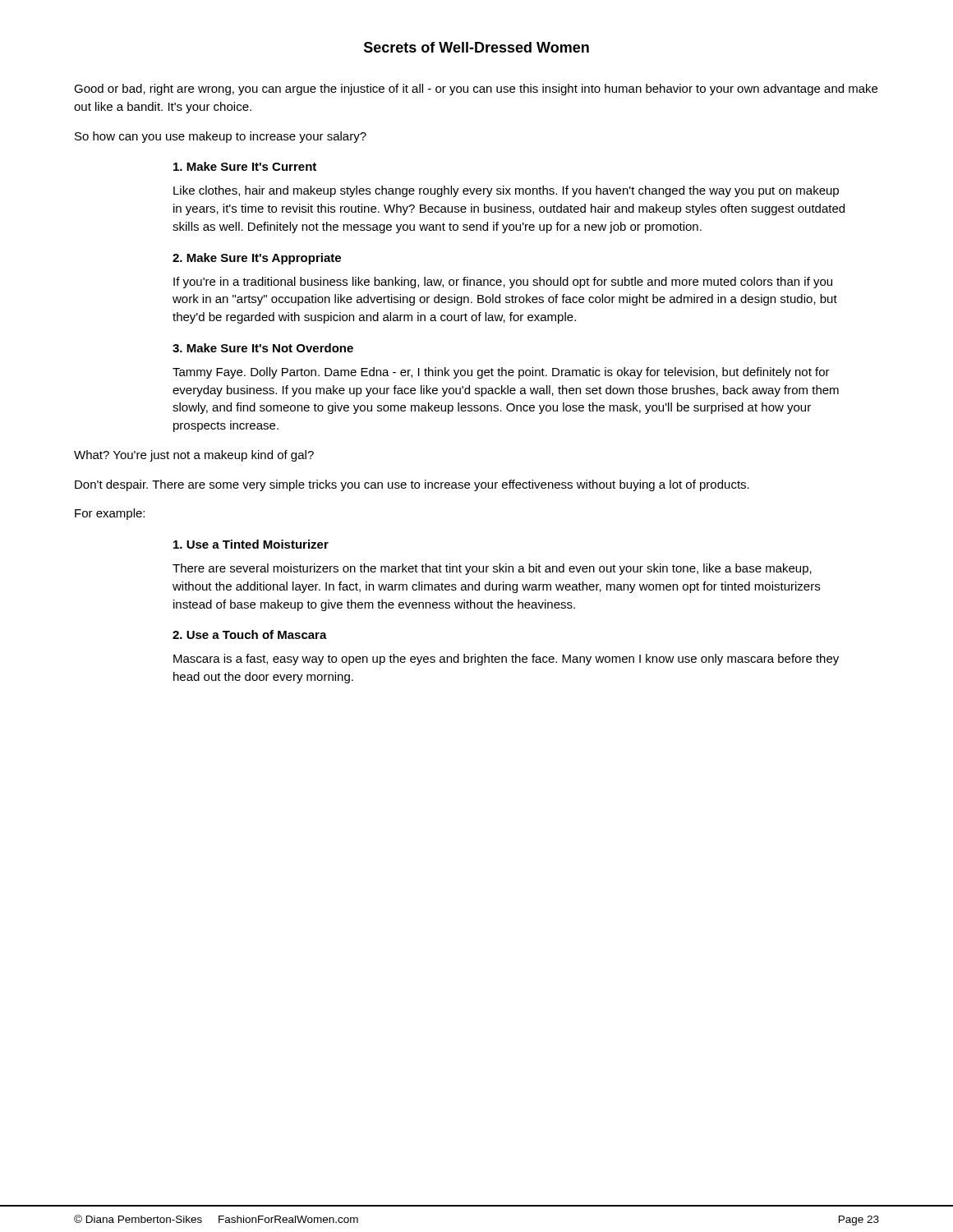Find the section header with the text "2. Use a Touch of Mascara"
The height and width of the screenshot is (1232, 953).
pos(249,635)
